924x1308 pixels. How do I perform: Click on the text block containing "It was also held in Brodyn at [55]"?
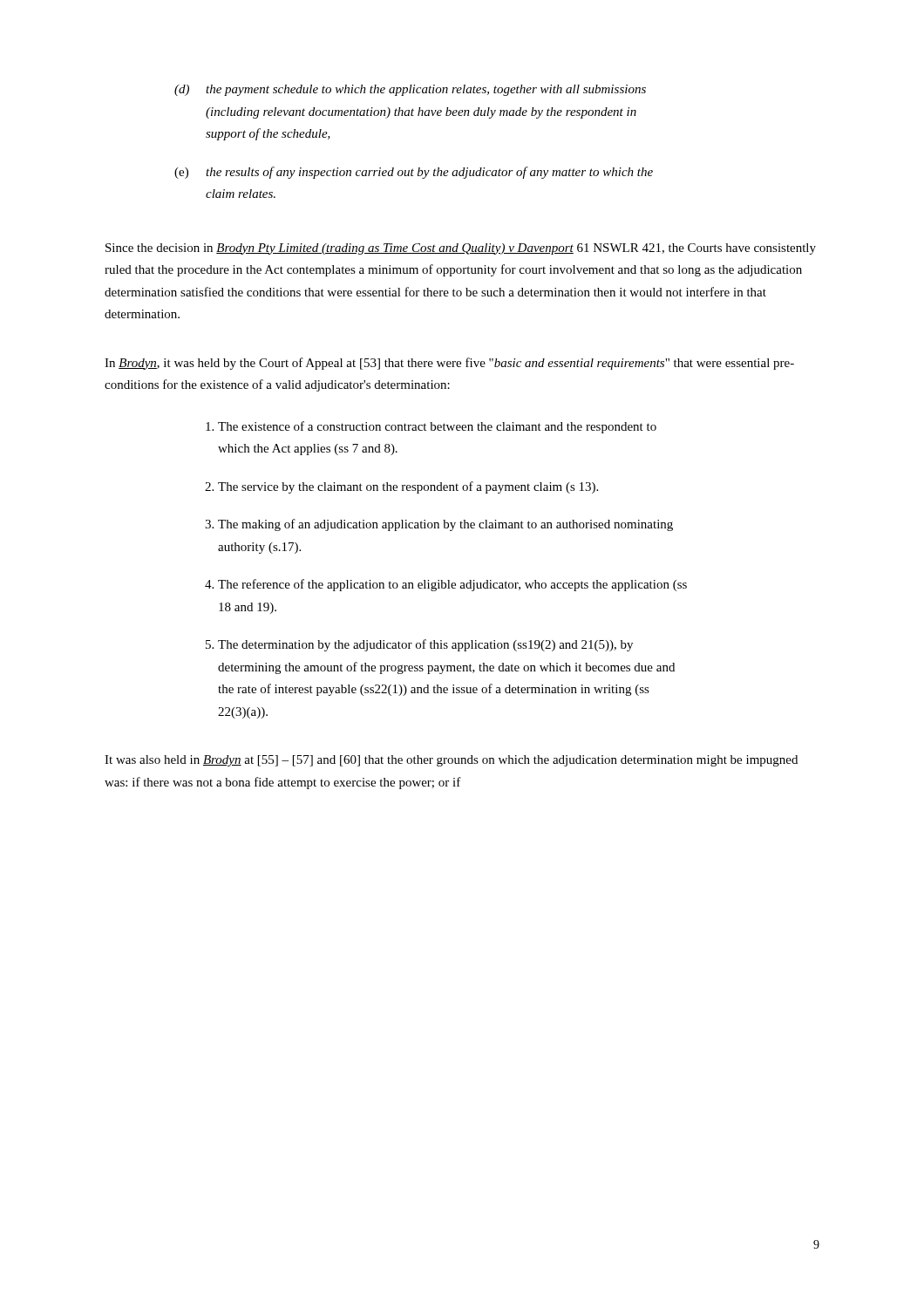coord(451,771)
